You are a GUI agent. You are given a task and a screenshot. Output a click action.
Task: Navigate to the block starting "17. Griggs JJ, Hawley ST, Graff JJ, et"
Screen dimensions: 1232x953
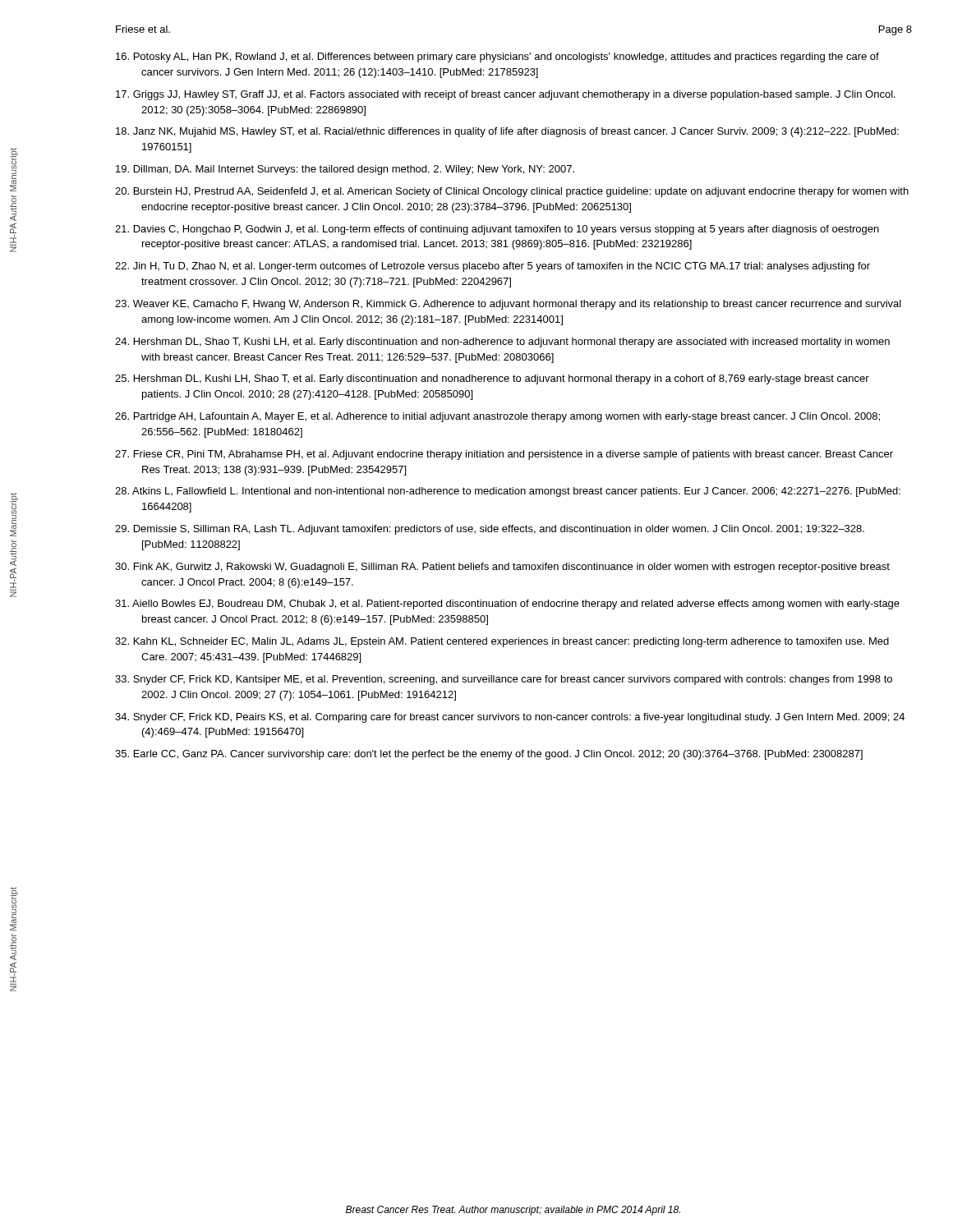[506, 102]
